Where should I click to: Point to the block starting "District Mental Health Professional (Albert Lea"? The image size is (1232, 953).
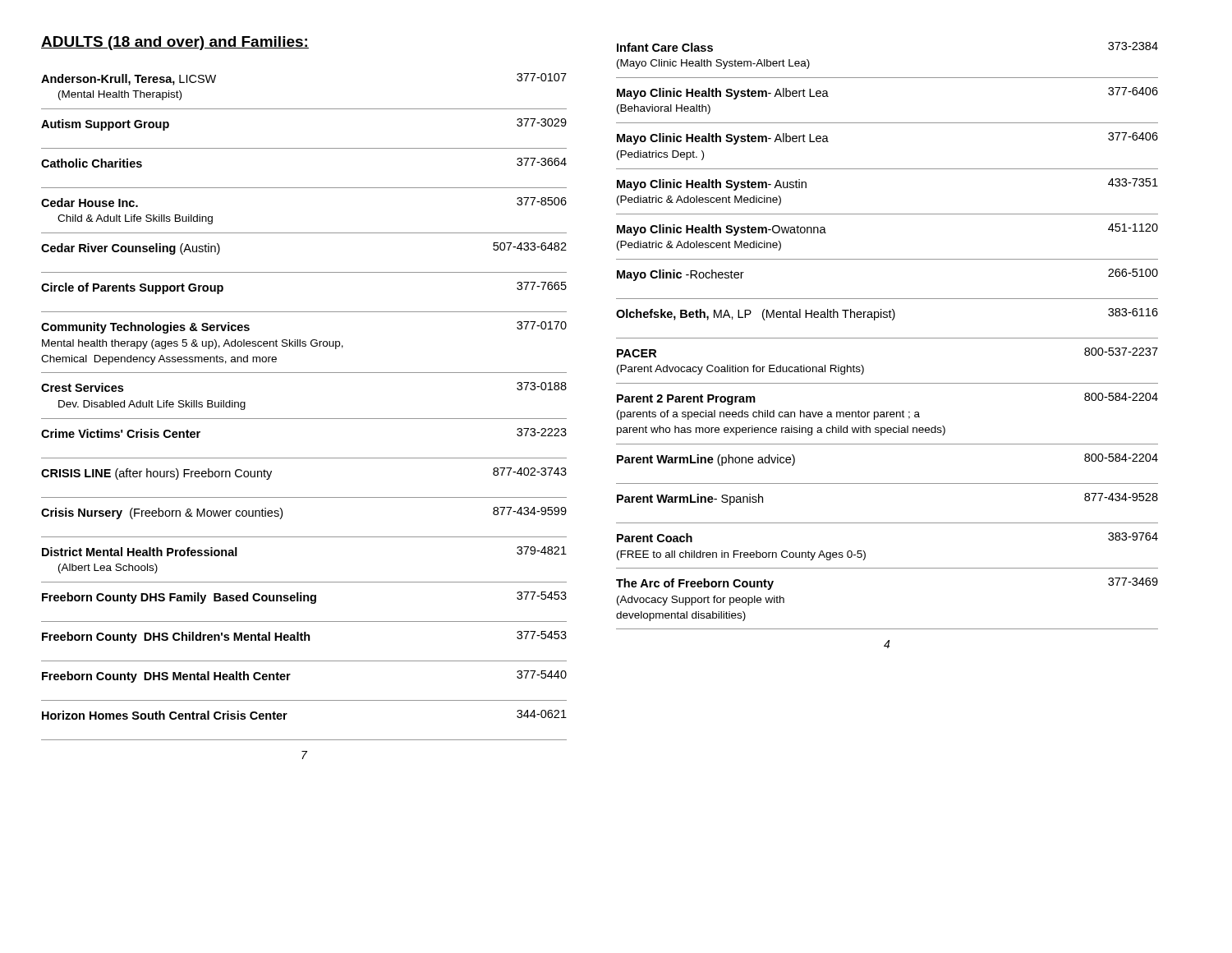pos(138,551)
